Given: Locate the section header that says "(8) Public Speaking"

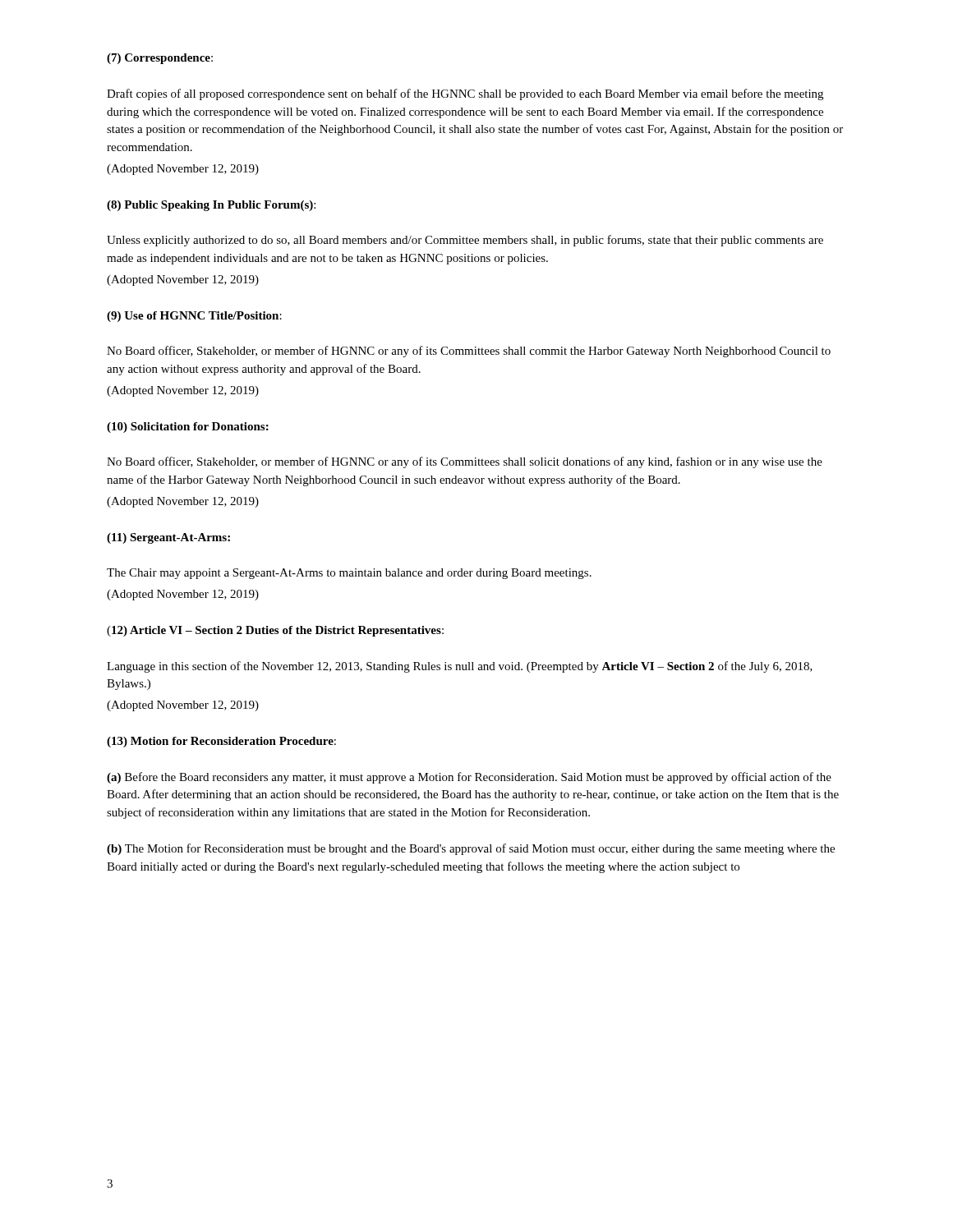Looking at the screenshot, I should (211, 206).
